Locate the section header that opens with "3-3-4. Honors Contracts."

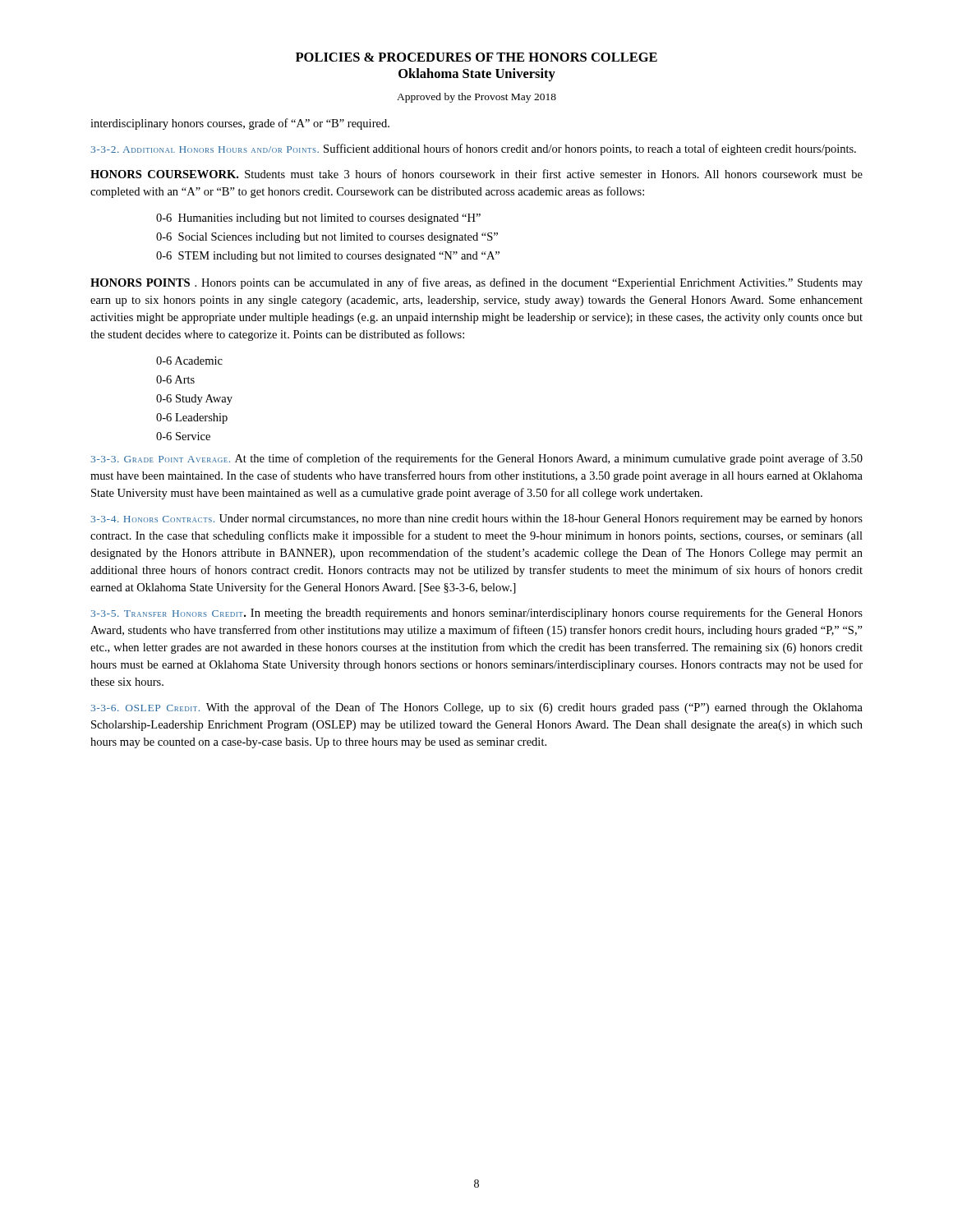point(476,553)
